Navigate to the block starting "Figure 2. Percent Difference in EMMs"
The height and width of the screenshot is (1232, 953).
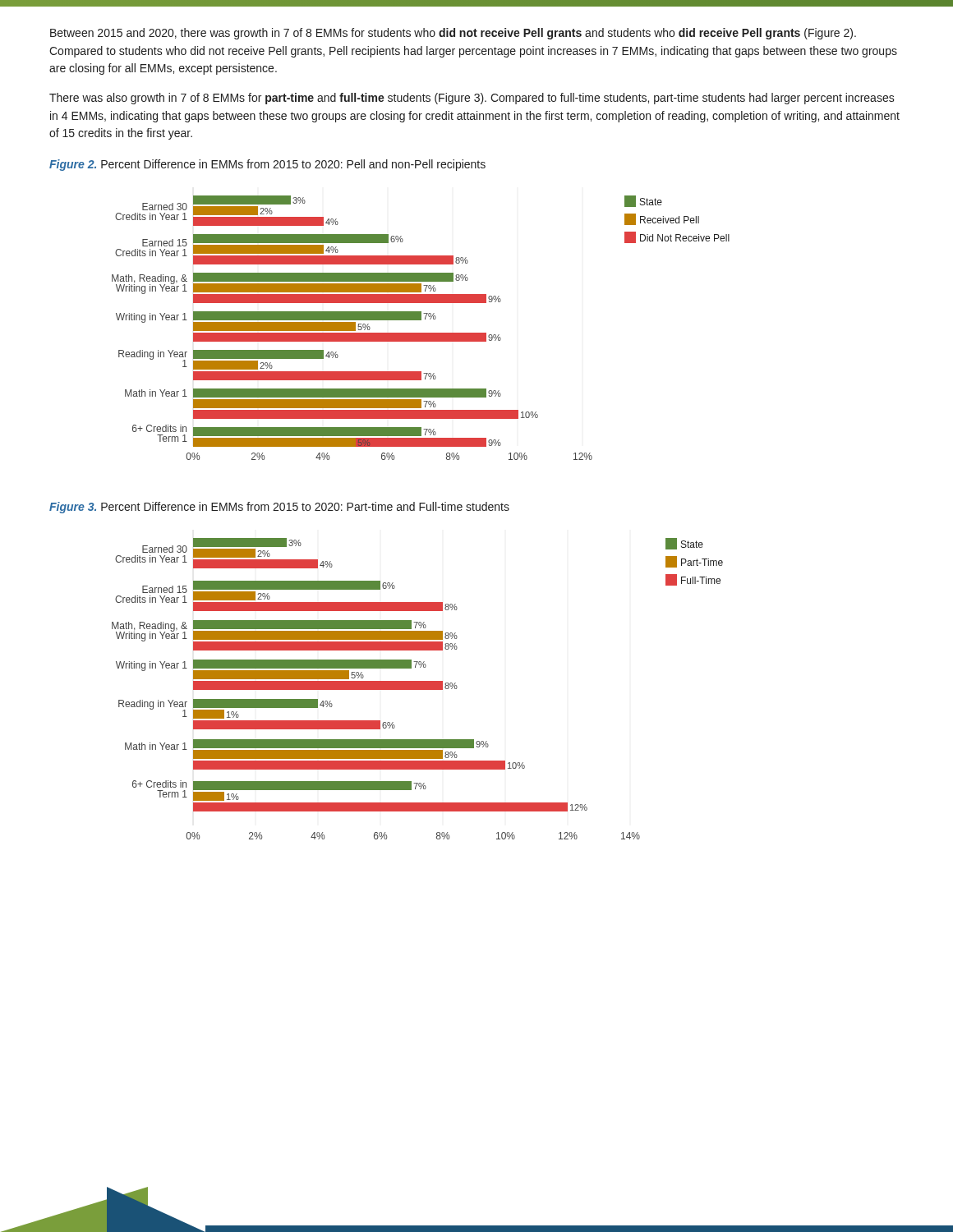[x=268, y=164]
